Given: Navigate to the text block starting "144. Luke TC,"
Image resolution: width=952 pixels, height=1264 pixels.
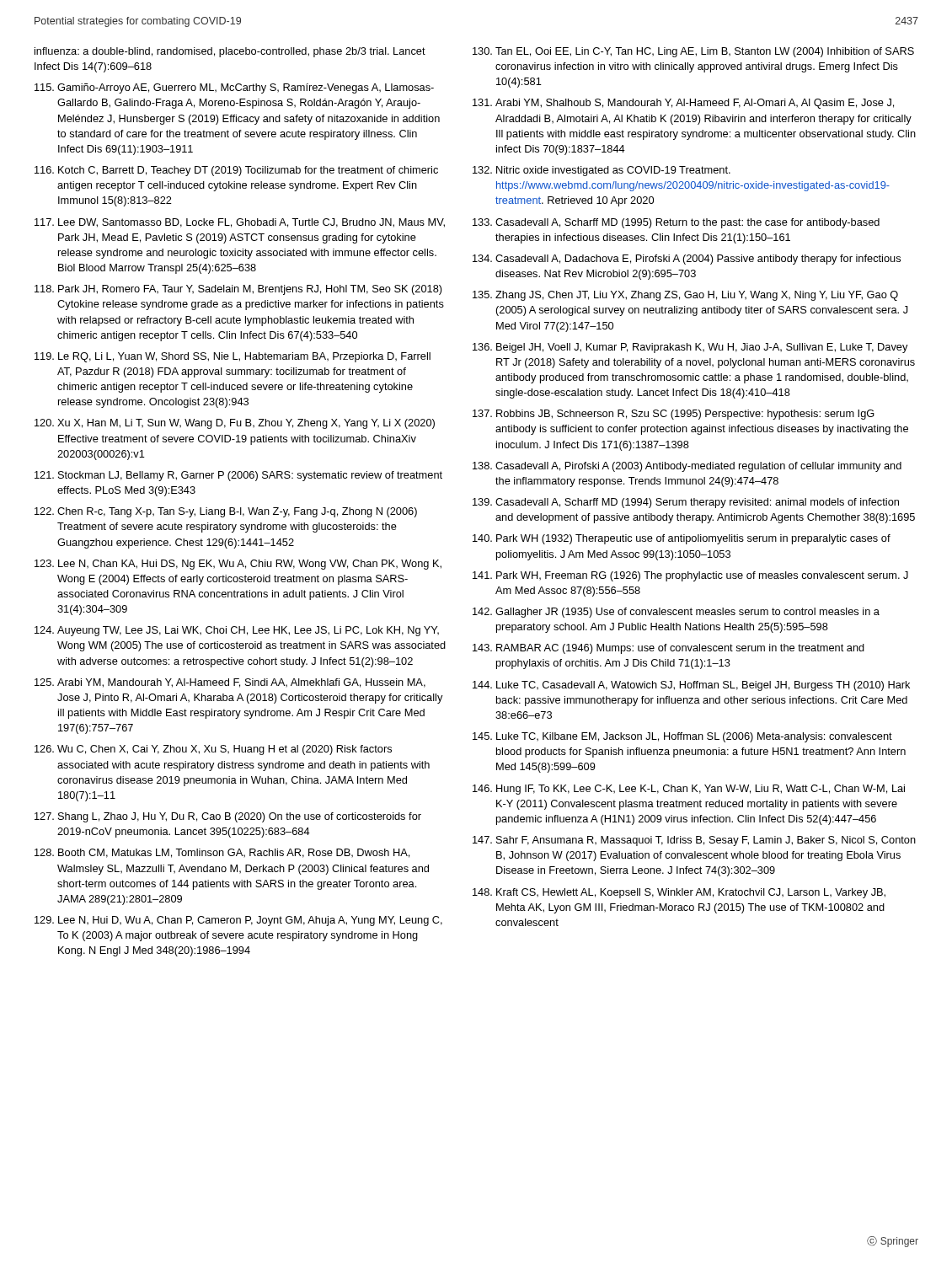Looking at the screenshot, I should pyautogui.click(x=695, y=700).
